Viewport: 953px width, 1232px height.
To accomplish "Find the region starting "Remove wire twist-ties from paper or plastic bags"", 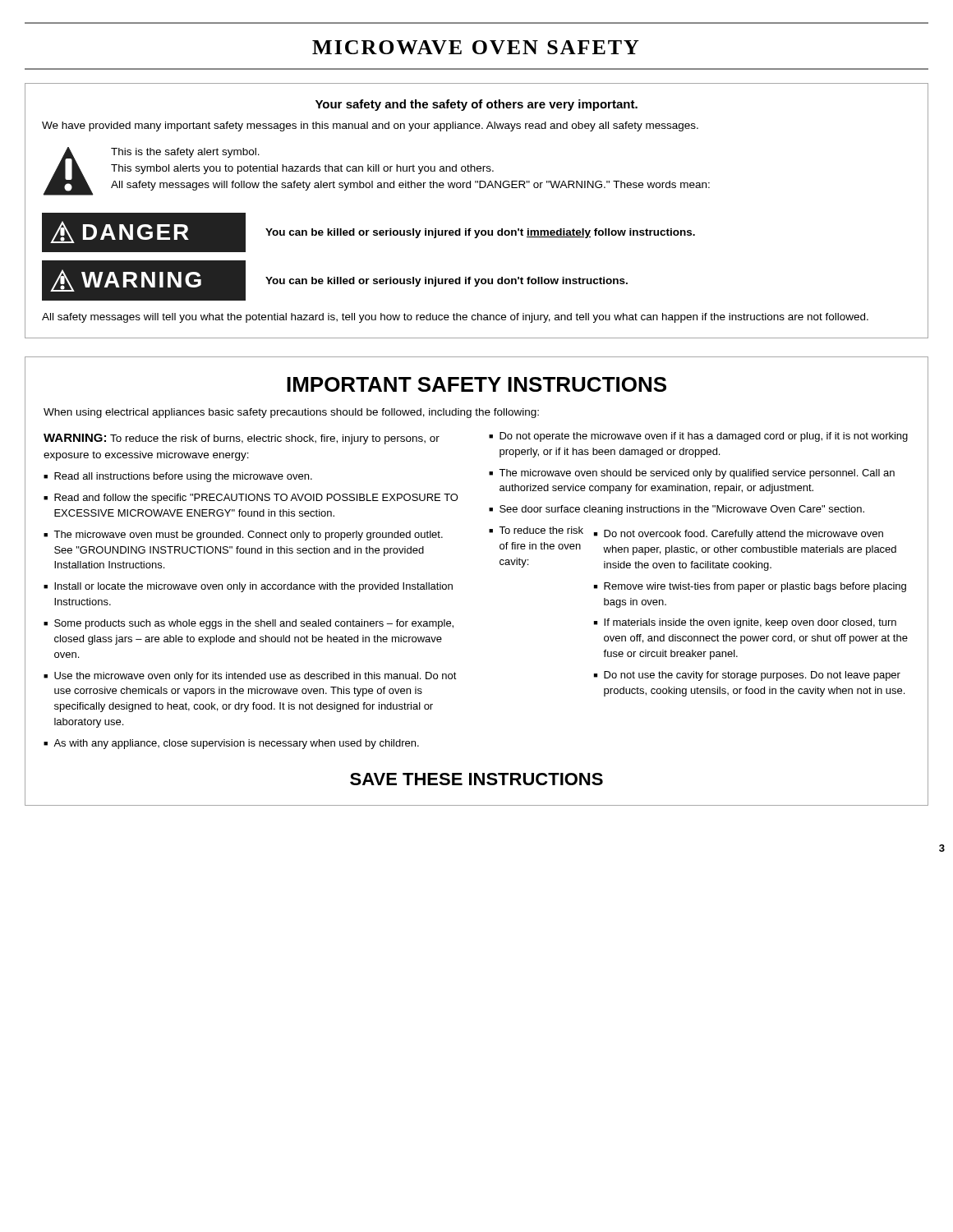I will [x=755, y=593].
